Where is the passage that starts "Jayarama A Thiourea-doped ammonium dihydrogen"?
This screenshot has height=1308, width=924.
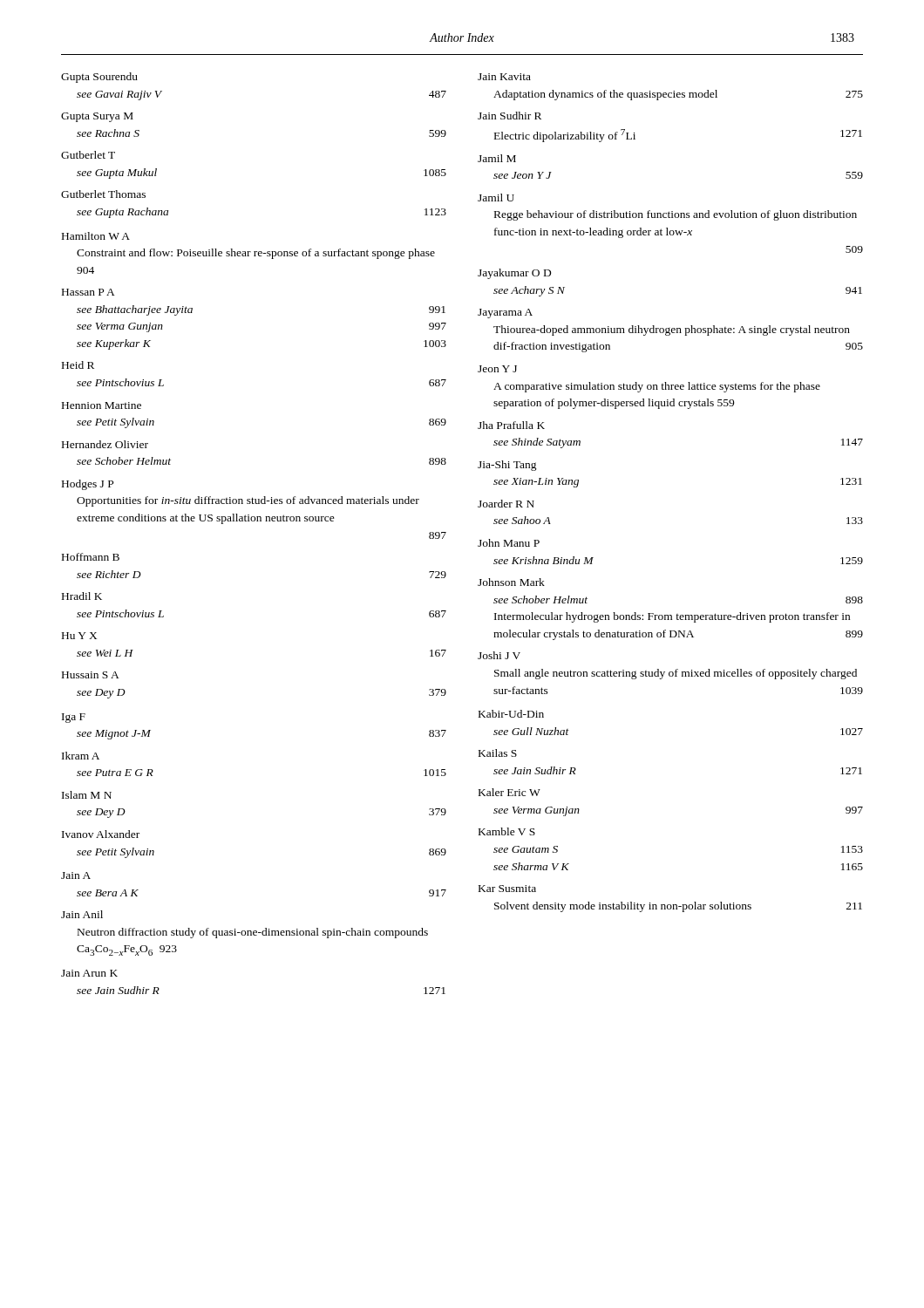click(x=670, y=329)
